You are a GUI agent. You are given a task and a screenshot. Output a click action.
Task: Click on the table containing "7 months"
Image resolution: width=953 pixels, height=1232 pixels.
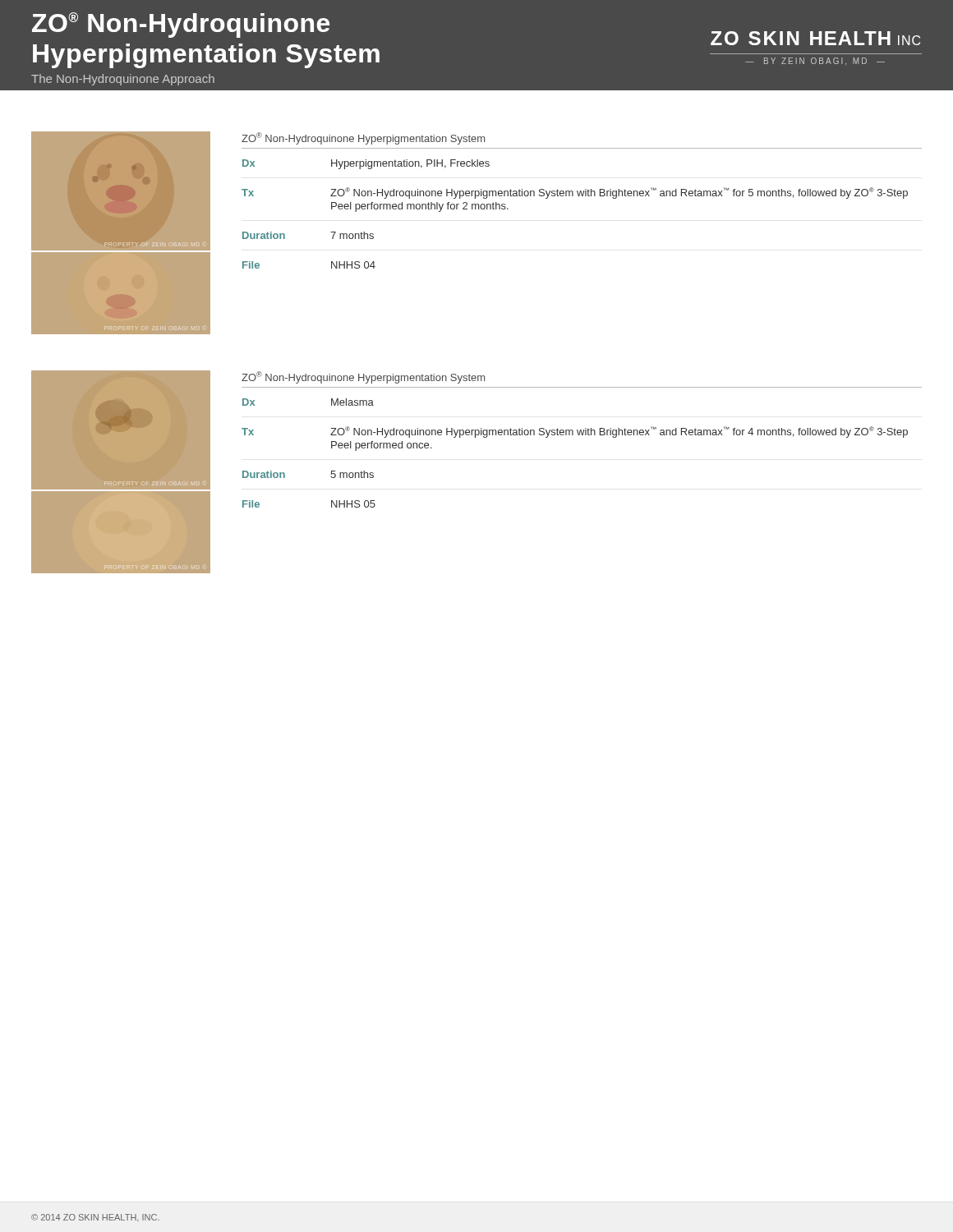pyautogui.click(x=582, y=214)
